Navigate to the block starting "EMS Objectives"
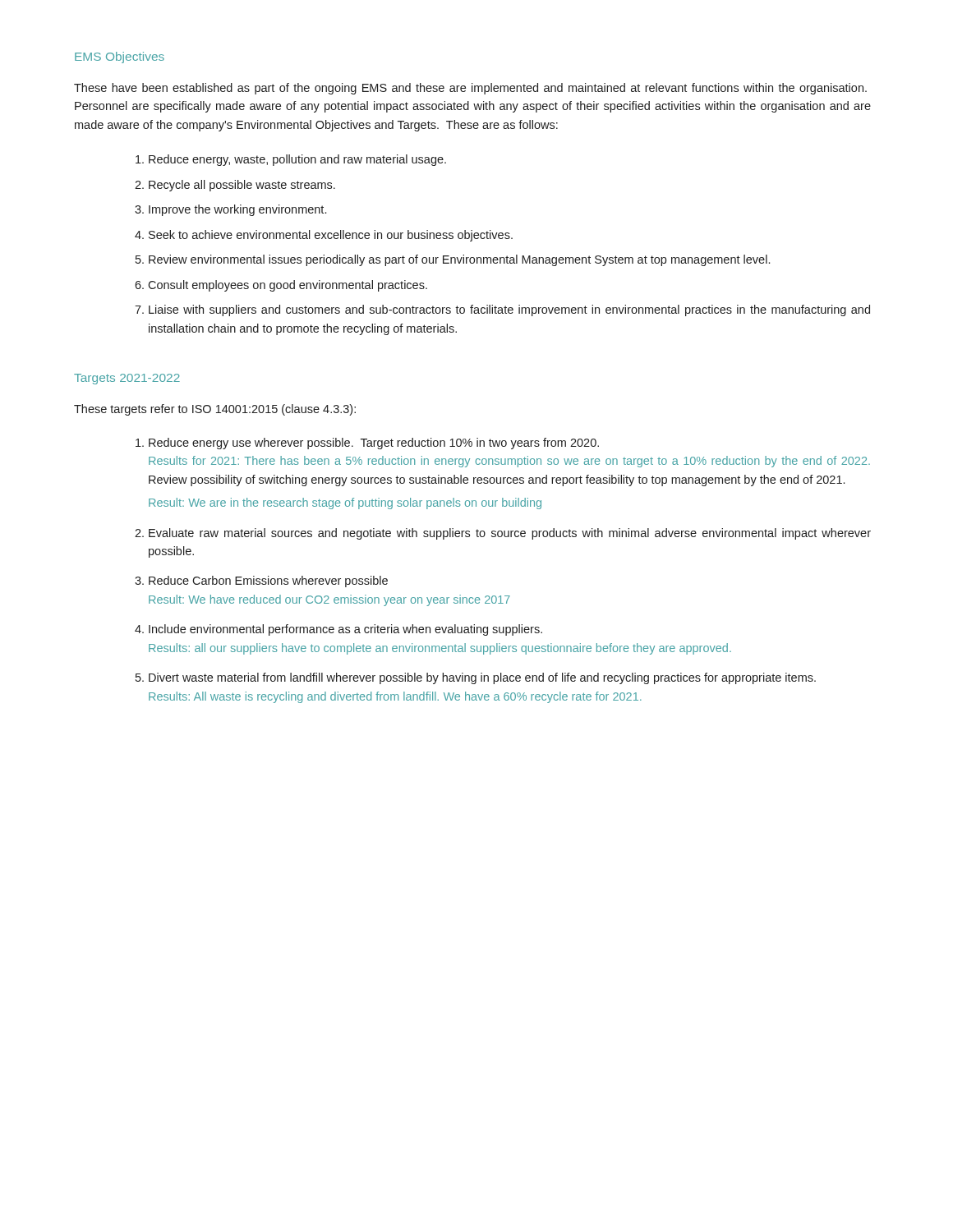 pos(120,57)
